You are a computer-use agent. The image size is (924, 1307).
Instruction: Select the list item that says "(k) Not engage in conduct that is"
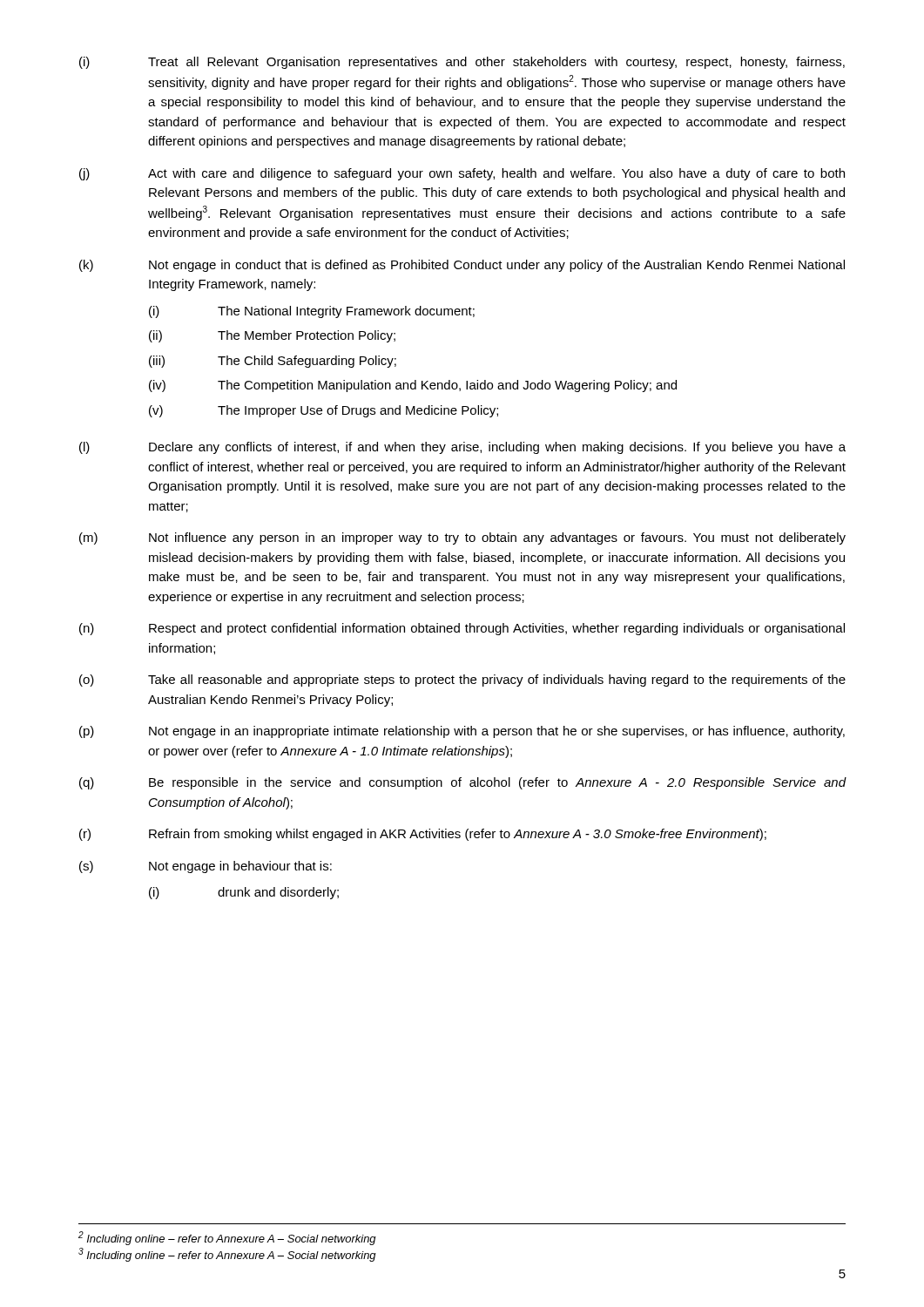pyautogui.click(x=462, y=266)
